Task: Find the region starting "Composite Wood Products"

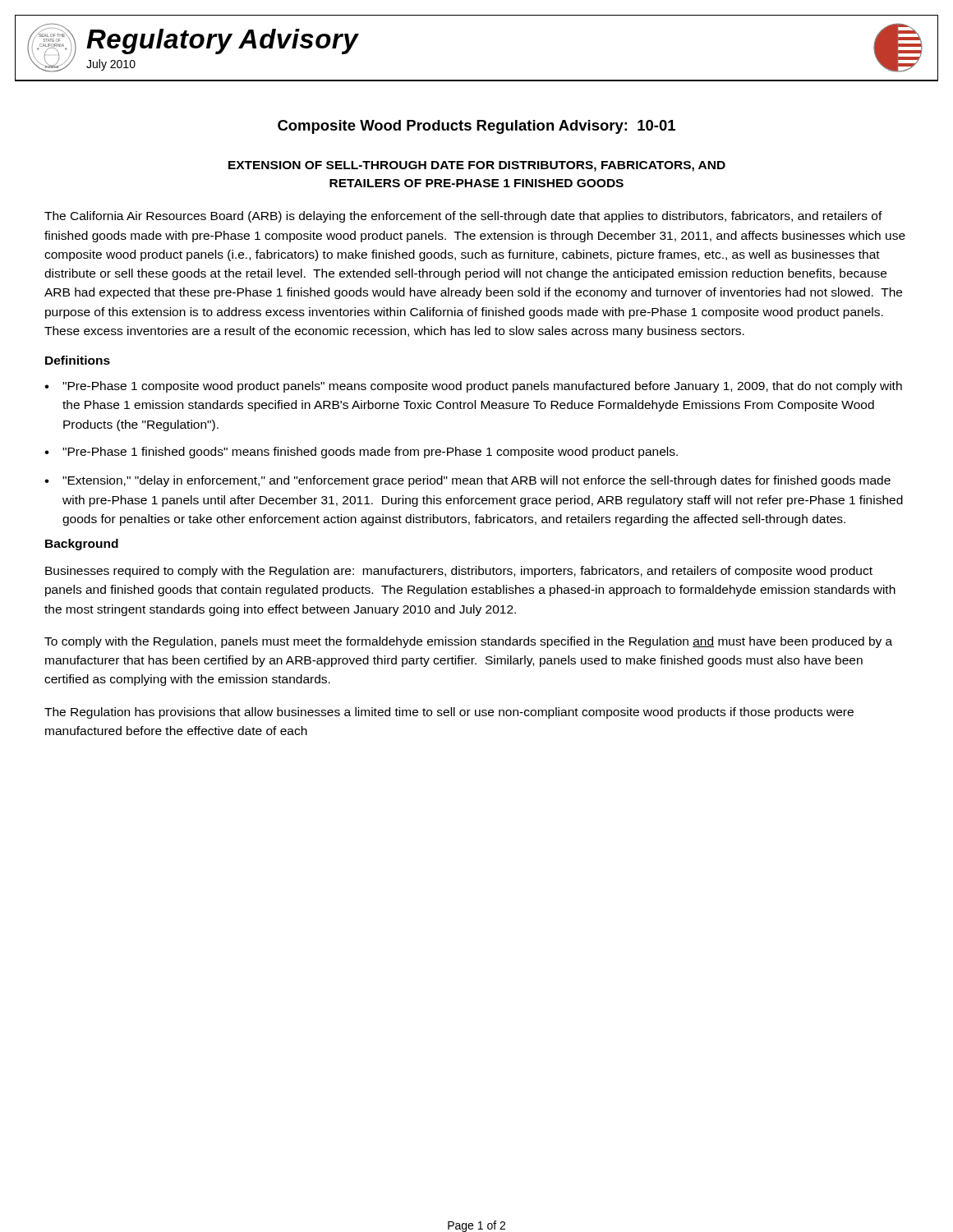Action: 476,125
